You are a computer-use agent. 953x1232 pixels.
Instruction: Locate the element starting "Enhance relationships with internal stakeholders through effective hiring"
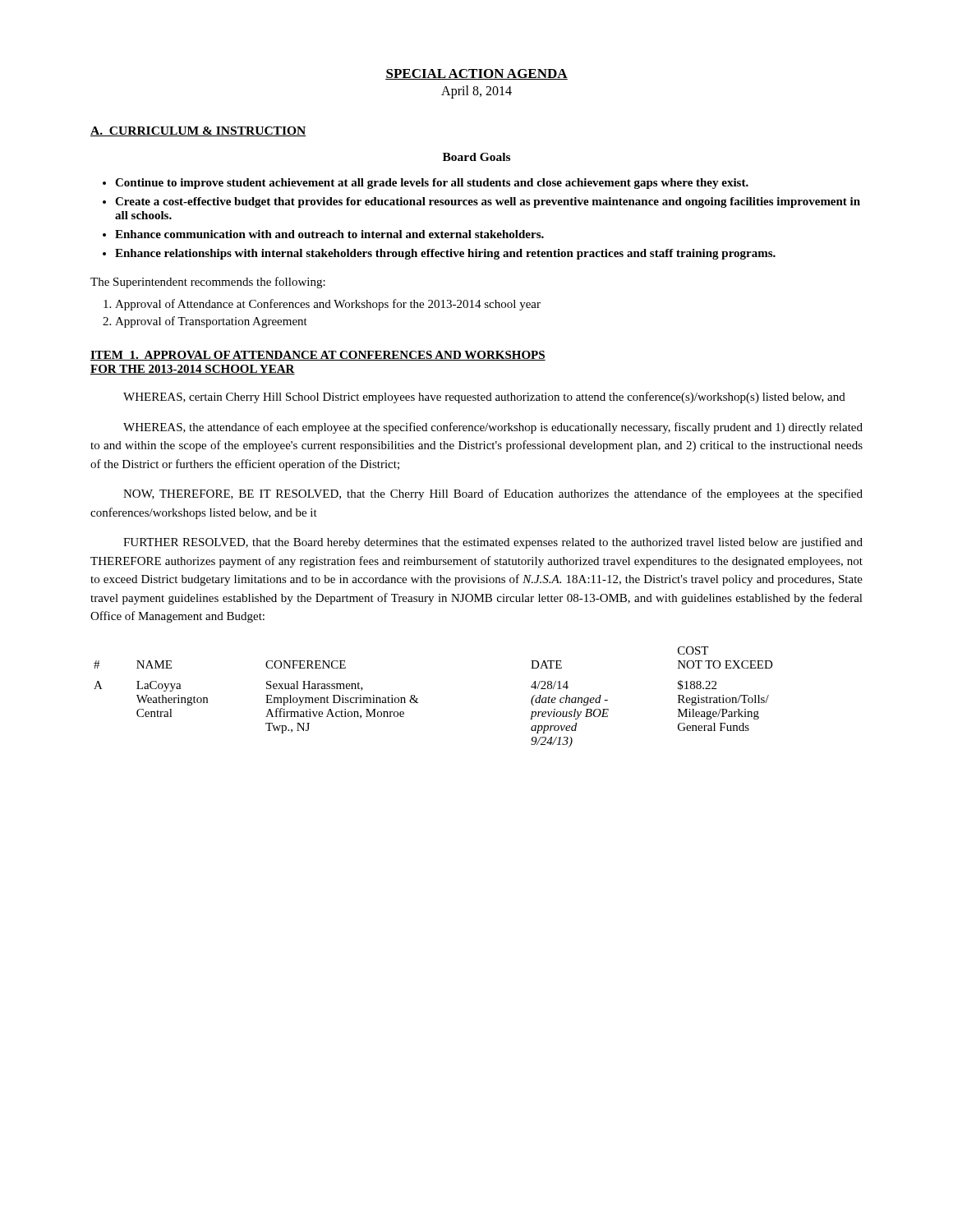click(x=445, y=253)
